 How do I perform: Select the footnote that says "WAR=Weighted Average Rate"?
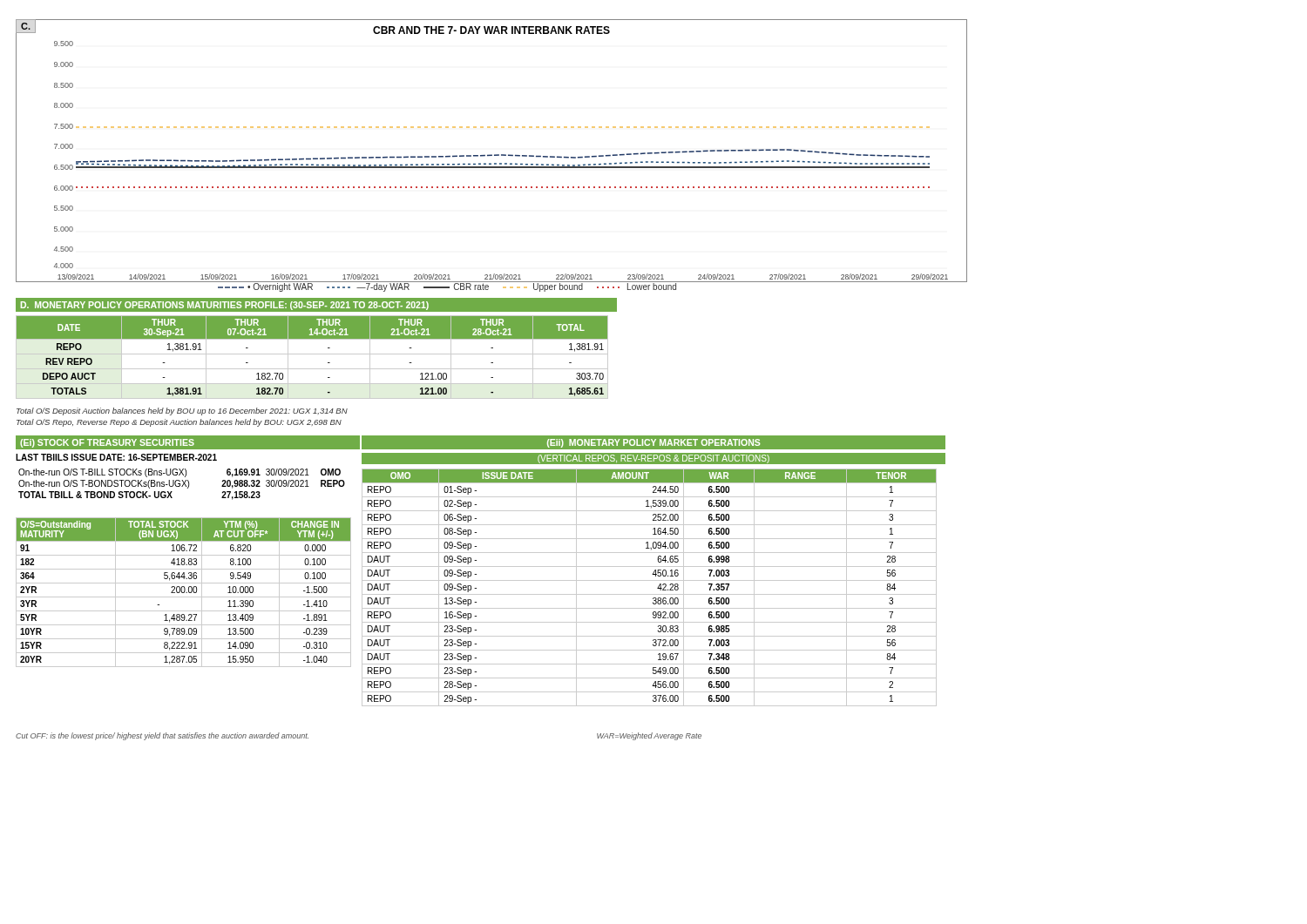649,736
